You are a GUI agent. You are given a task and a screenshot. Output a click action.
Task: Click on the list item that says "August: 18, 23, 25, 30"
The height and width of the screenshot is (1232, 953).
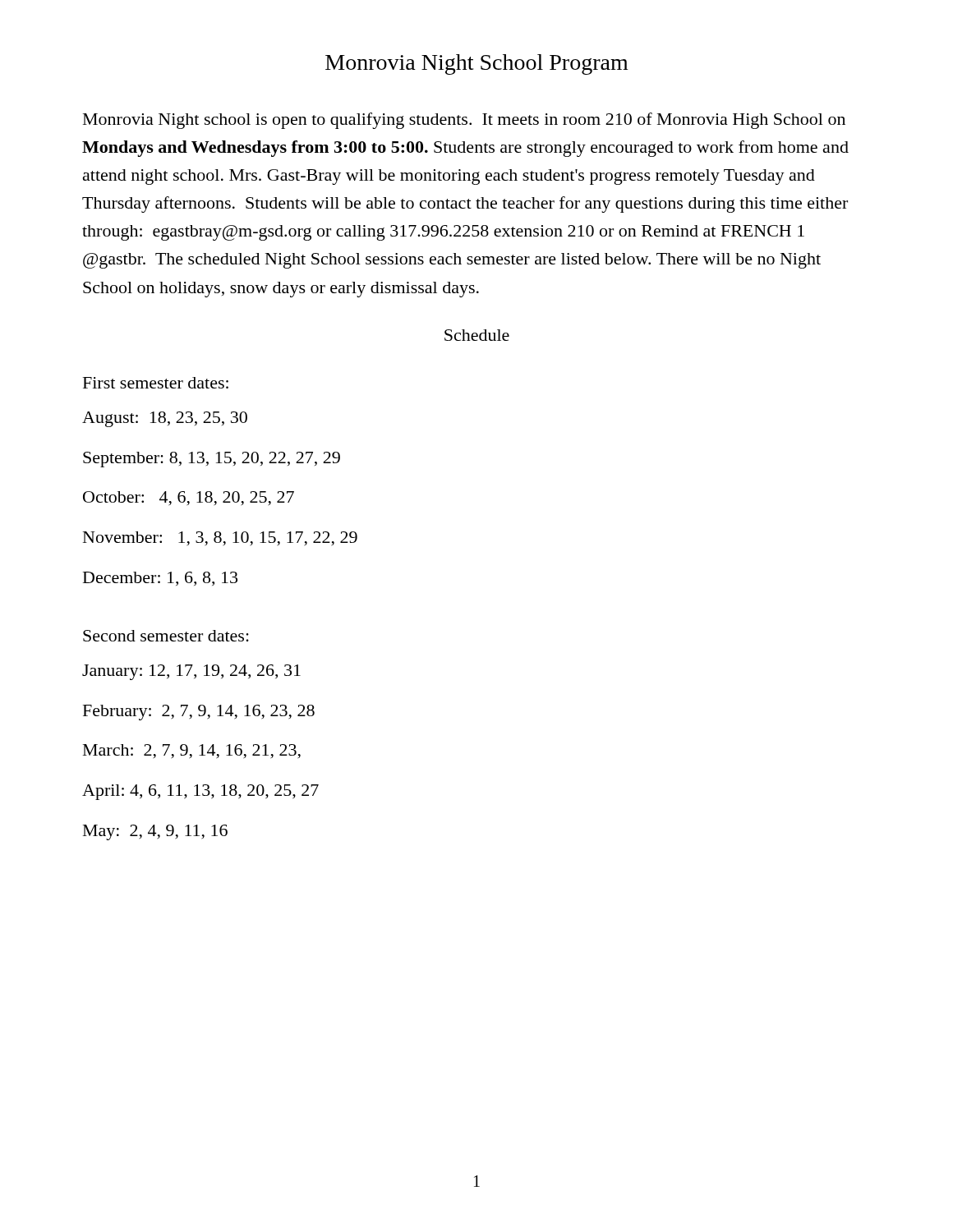[x=165, y=417]
